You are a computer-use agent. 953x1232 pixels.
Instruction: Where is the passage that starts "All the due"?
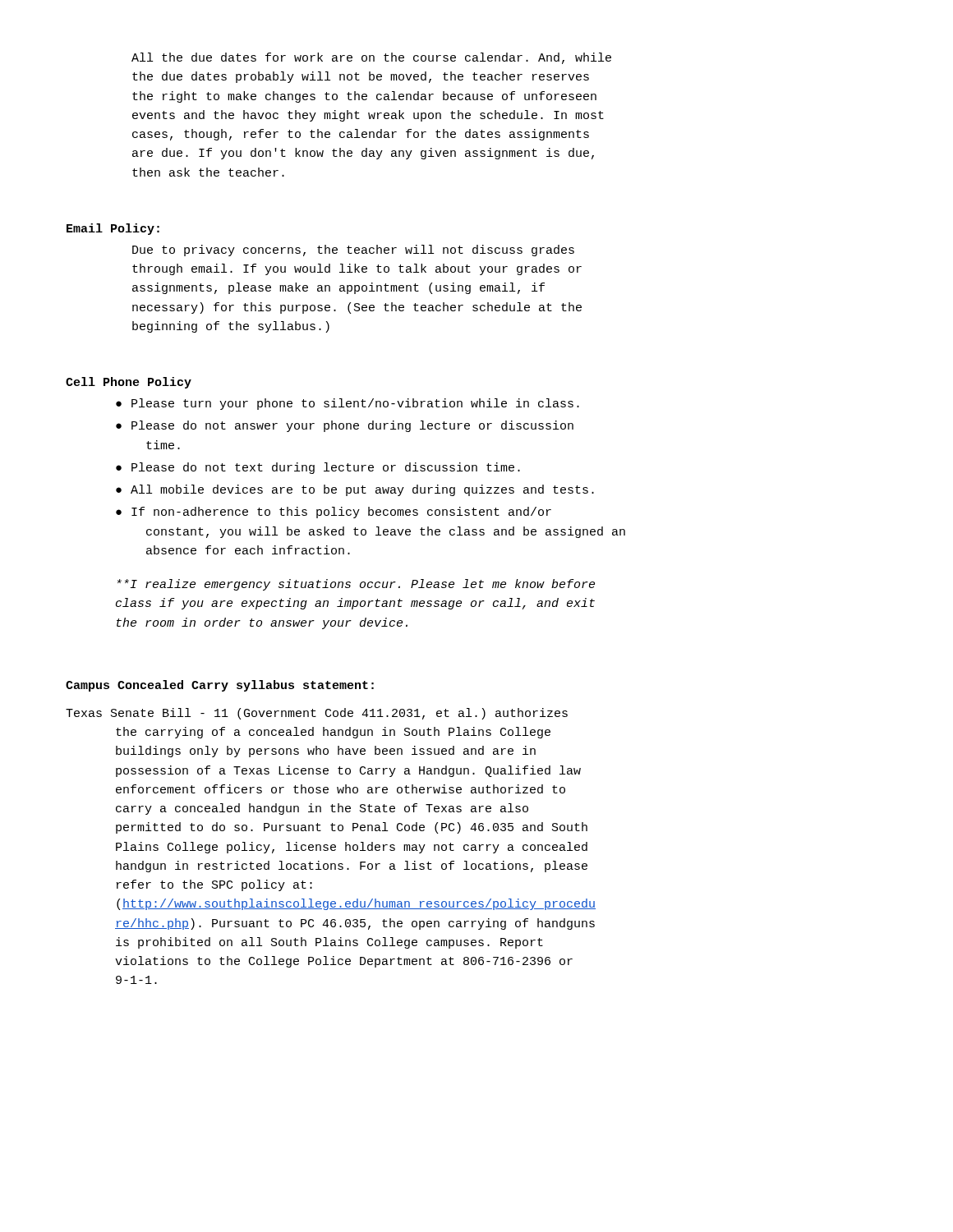[x=372, y=116]
